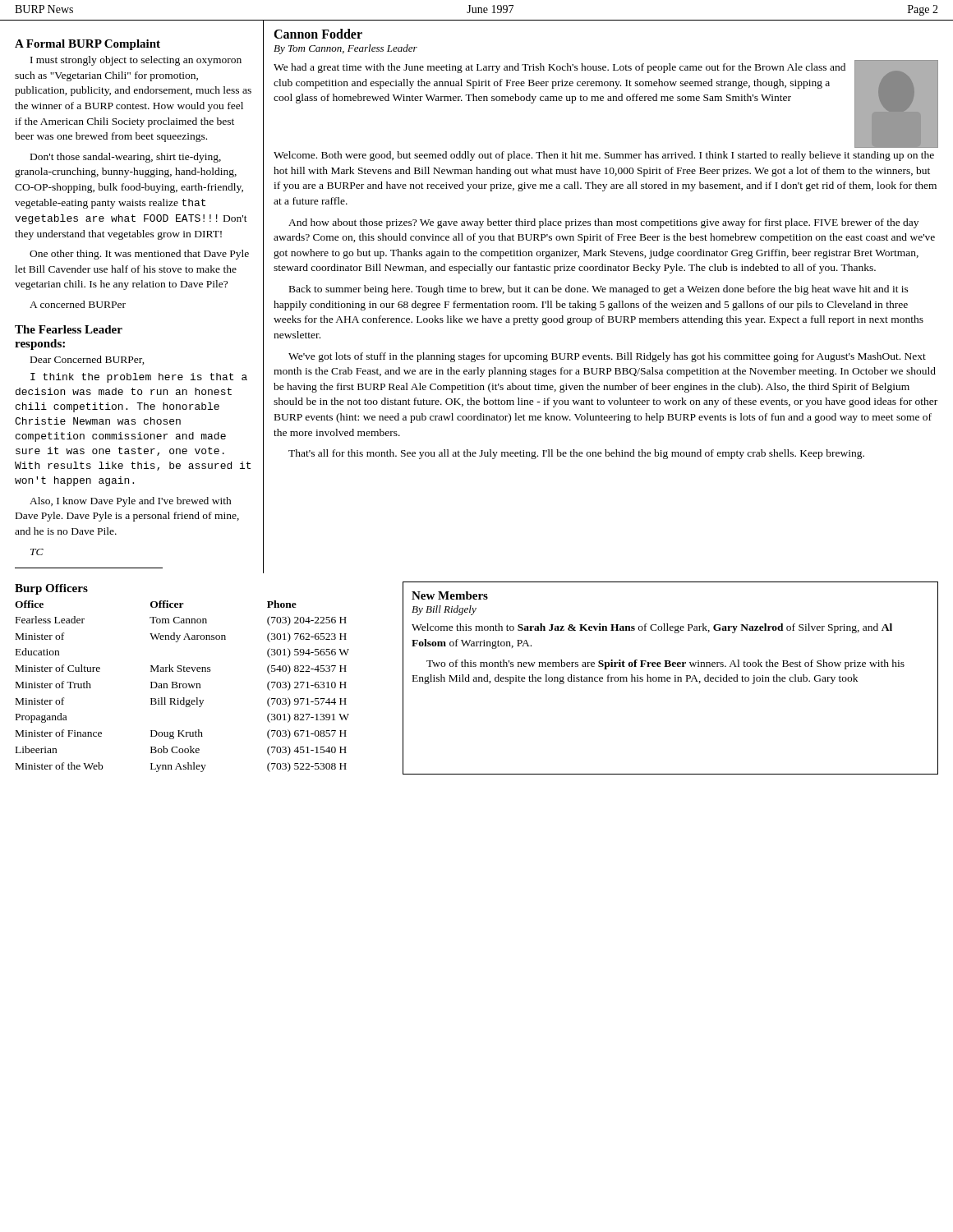The width and height of the screenshot is (953, 1232).
Task: Where does it say "Cannon Fodder"?
Action: click(318, 34)
